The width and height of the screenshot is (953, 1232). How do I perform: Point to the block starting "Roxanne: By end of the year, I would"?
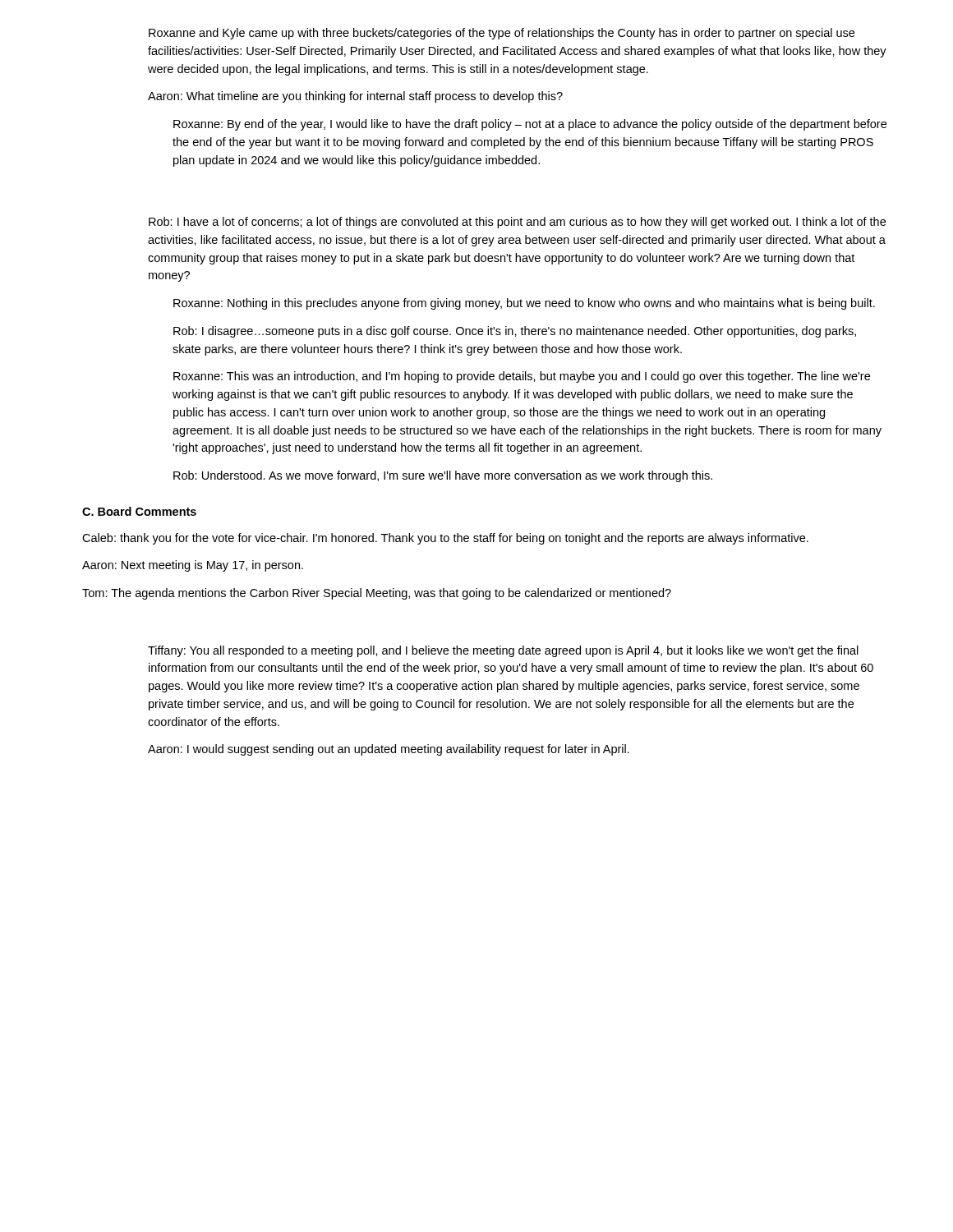pos(530,142)
